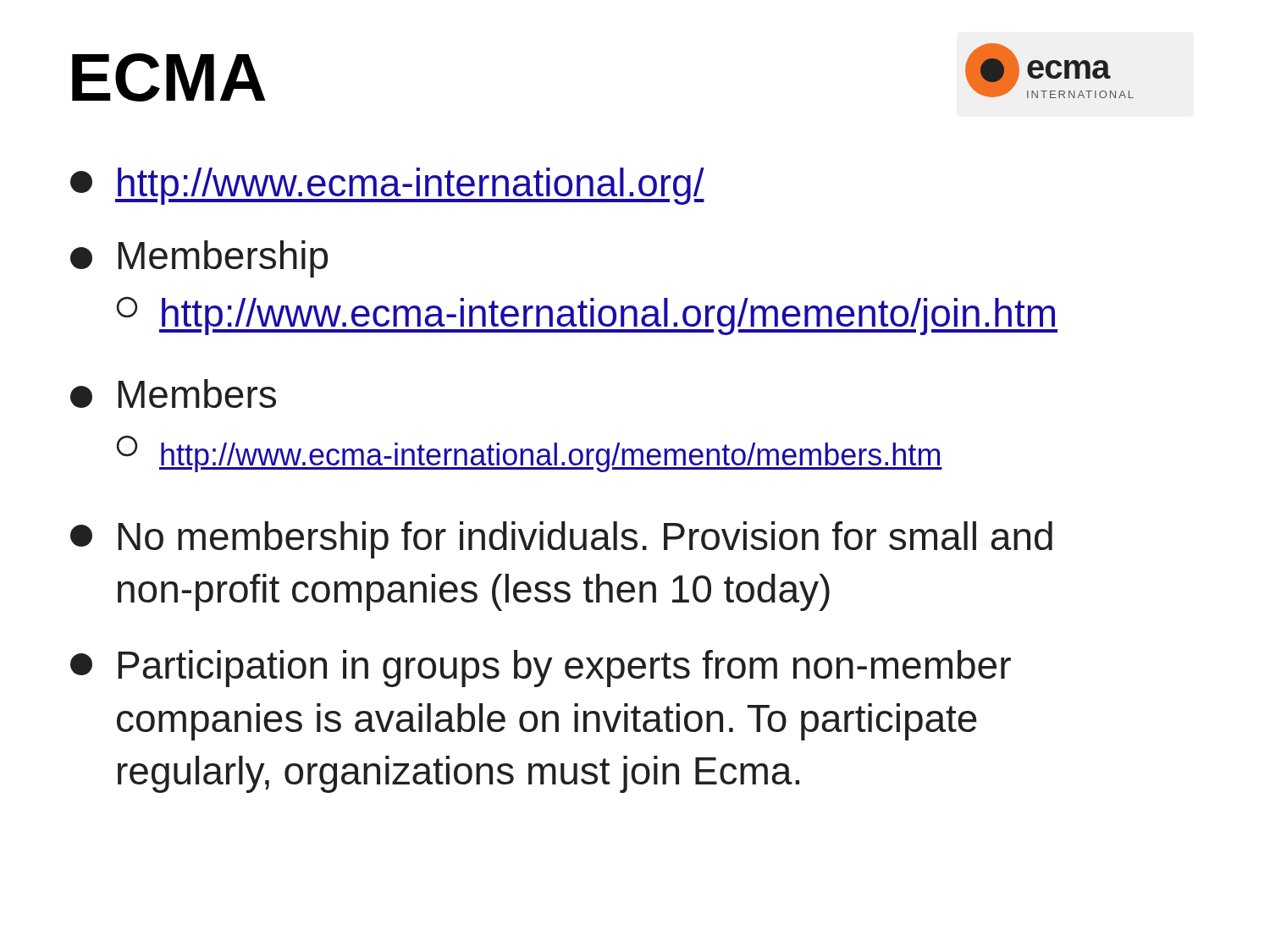Locate the text "Membership http://www.ecma-international.org/memento/join.htm"
This screenshot has width=1270, height=952.
(563, 286)
